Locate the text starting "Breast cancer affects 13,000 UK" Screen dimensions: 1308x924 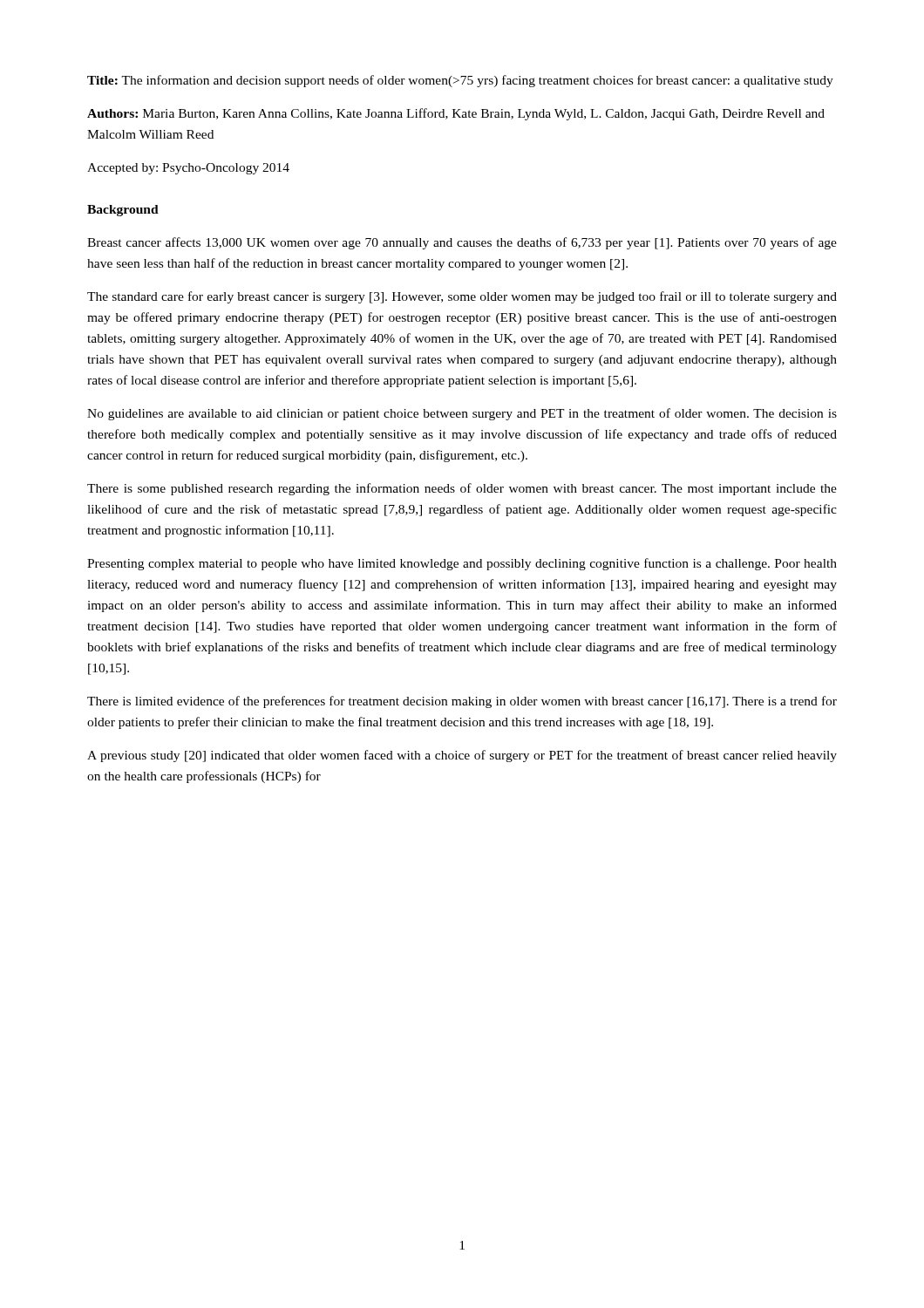462,253
